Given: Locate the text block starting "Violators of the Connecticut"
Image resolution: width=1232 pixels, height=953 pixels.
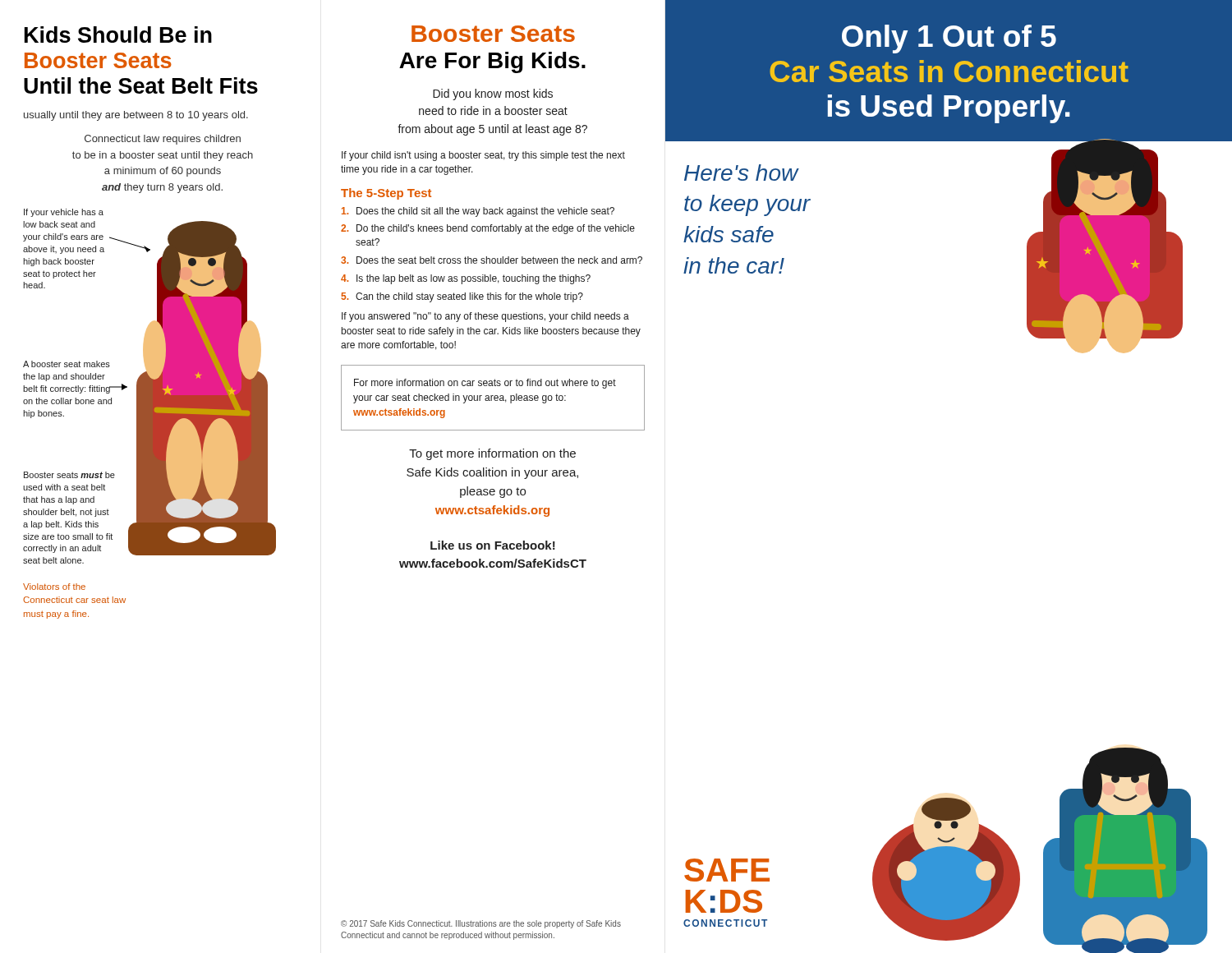Looking at the screenshot, I should [74, 600].
